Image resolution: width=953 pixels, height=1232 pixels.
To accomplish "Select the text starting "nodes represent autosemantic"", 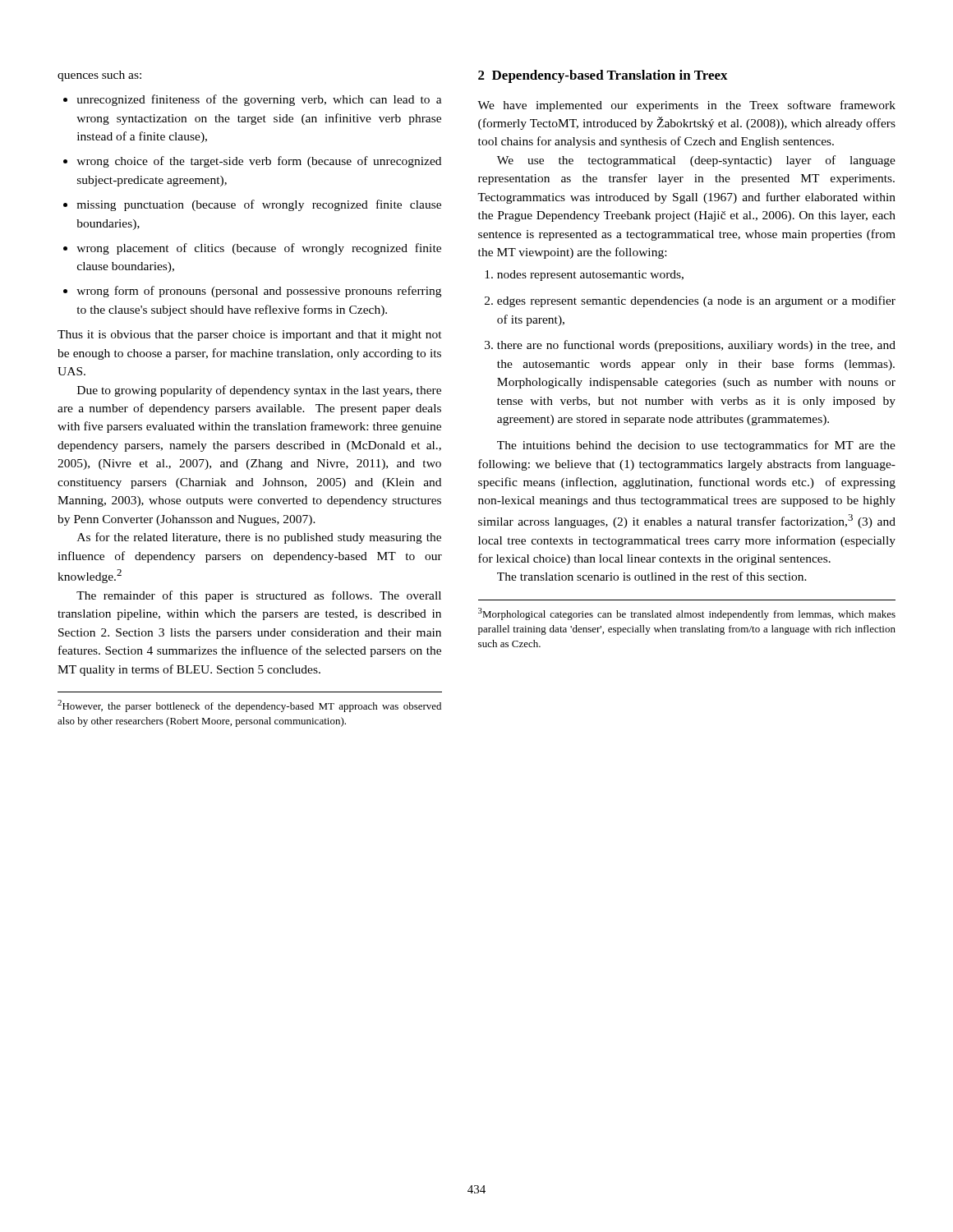I will pyautogui.click(x=590, y=276).
